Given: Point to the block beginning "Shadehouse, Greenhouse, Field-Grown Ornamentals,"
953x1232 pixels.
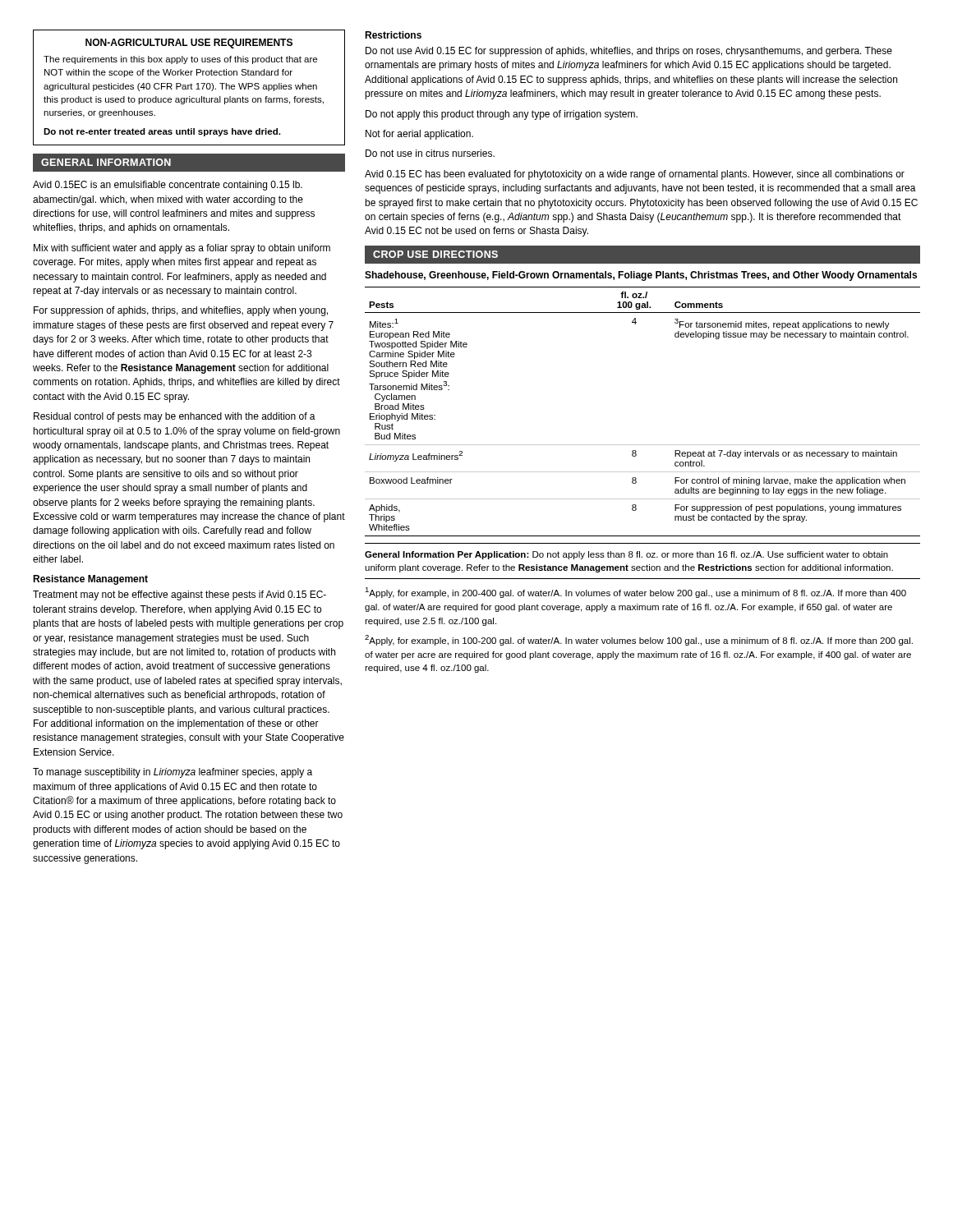Looking at the screenshot, I should point(641,275).
